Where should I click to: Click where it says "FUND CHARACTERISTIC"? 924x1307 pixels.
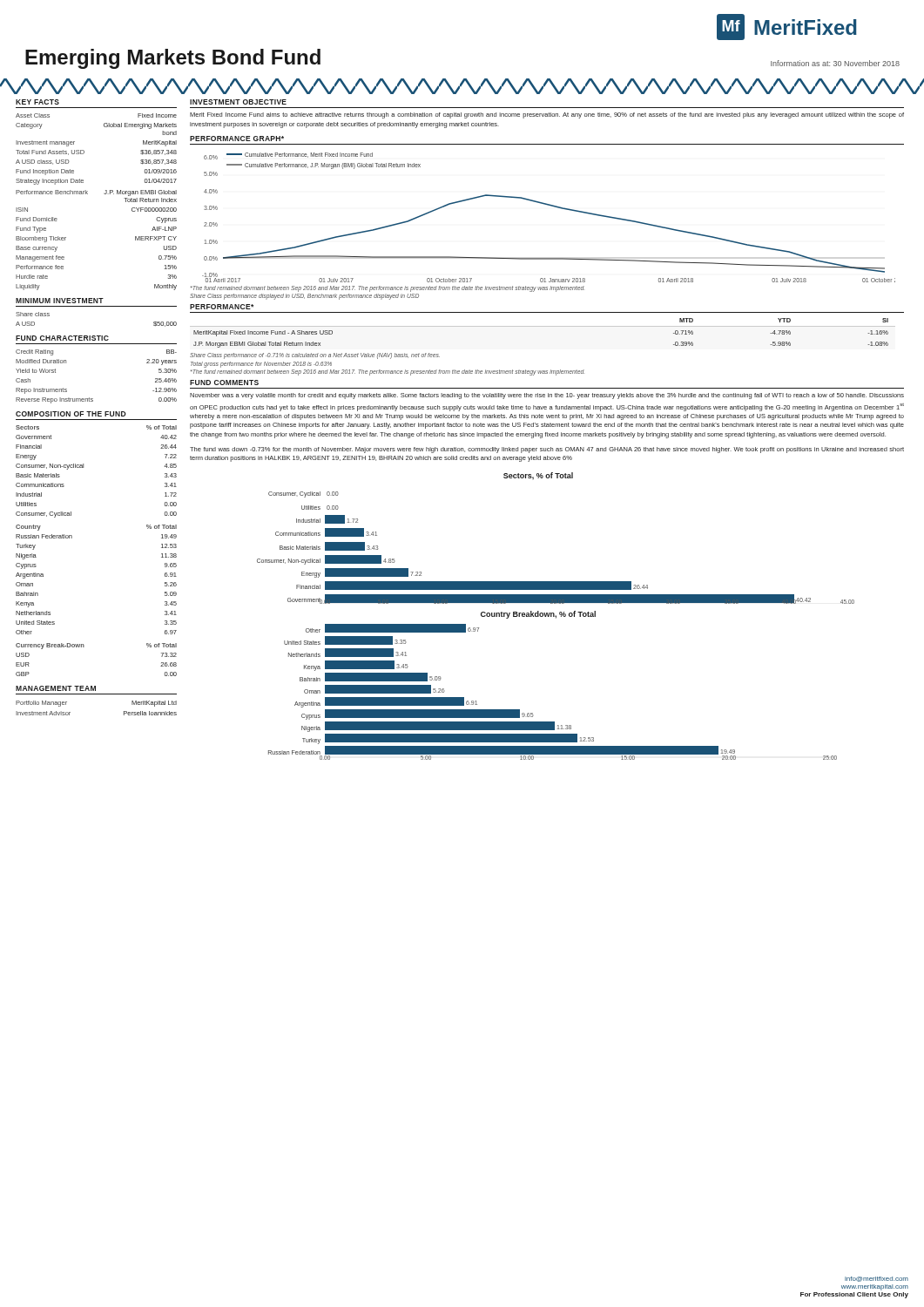62,338
